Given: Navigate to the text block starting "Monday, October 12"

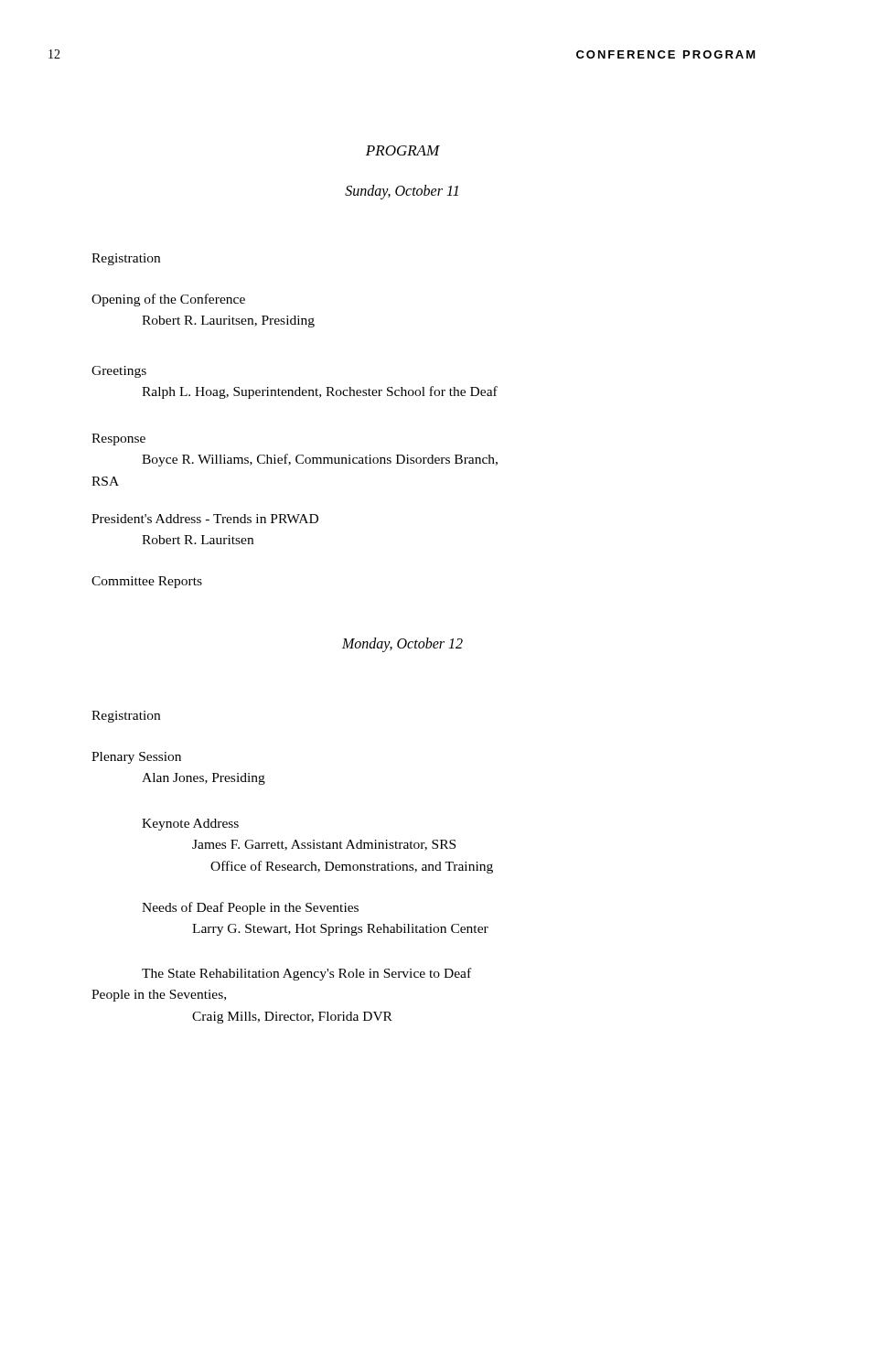Looking at the screenshot, I should click(x=402, y=643).
